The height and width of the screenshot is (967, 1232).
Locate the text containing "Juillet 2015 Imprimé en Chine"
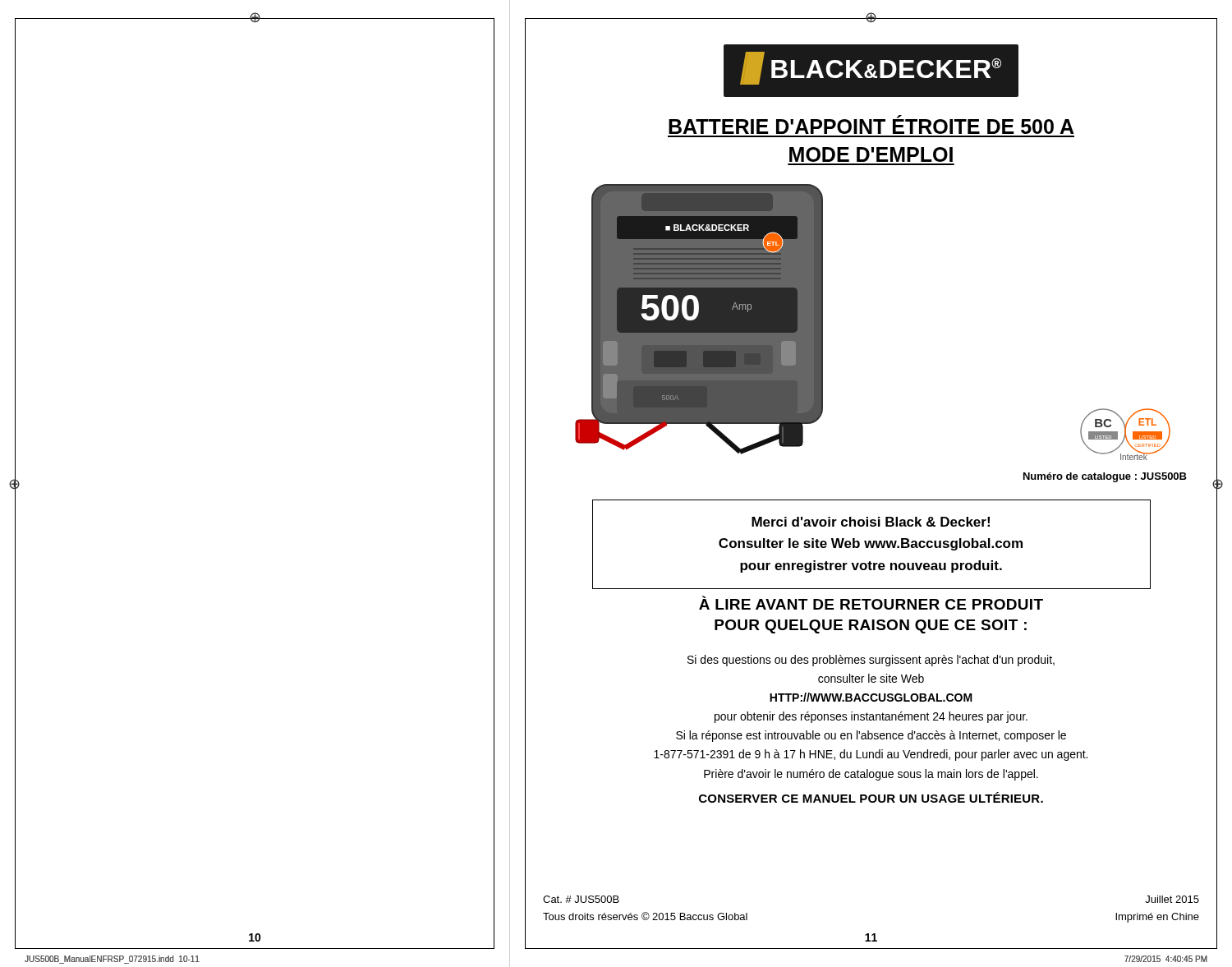pos(1157,908)
